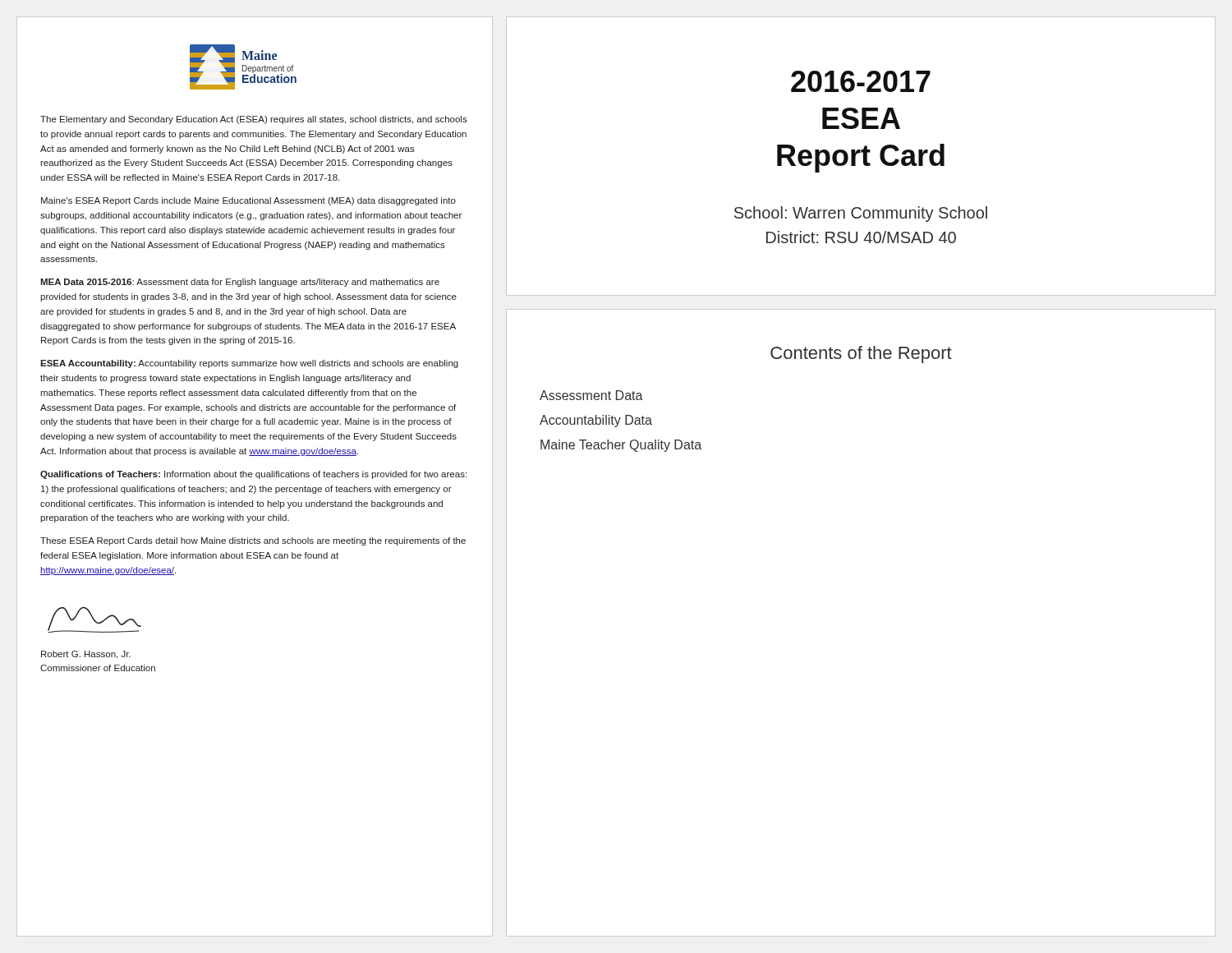Find the list item containing "Assessment Data"
1232x953 pixels.
591,396
